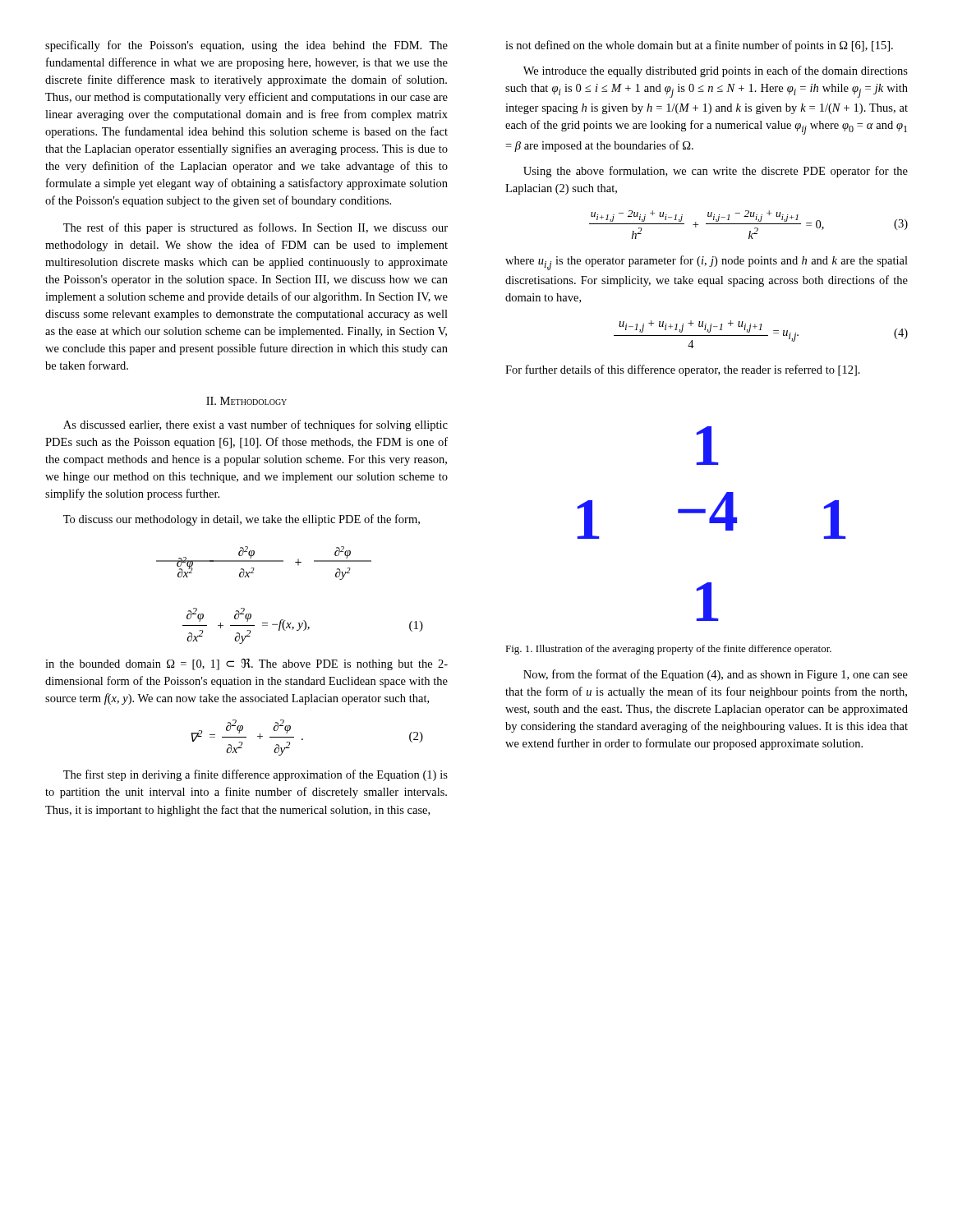Navigate to the passage starting "II. Methodology"
The width and height of the screenshot is (953, 1232).
pyautogui.click(x=246, y=401)
